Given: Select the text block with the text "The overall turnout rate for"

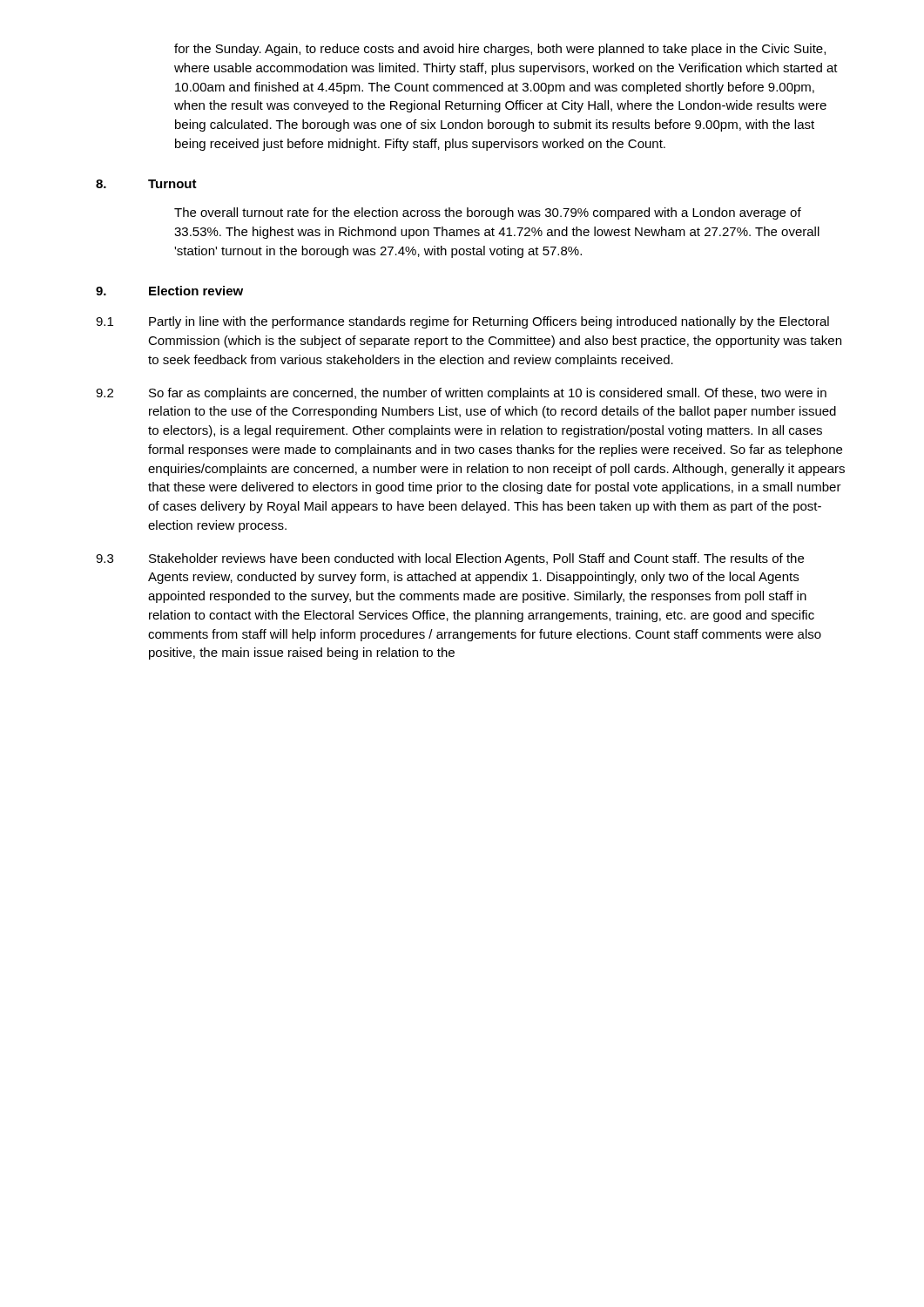Looking at the screenshot, I should coord(510,232).
